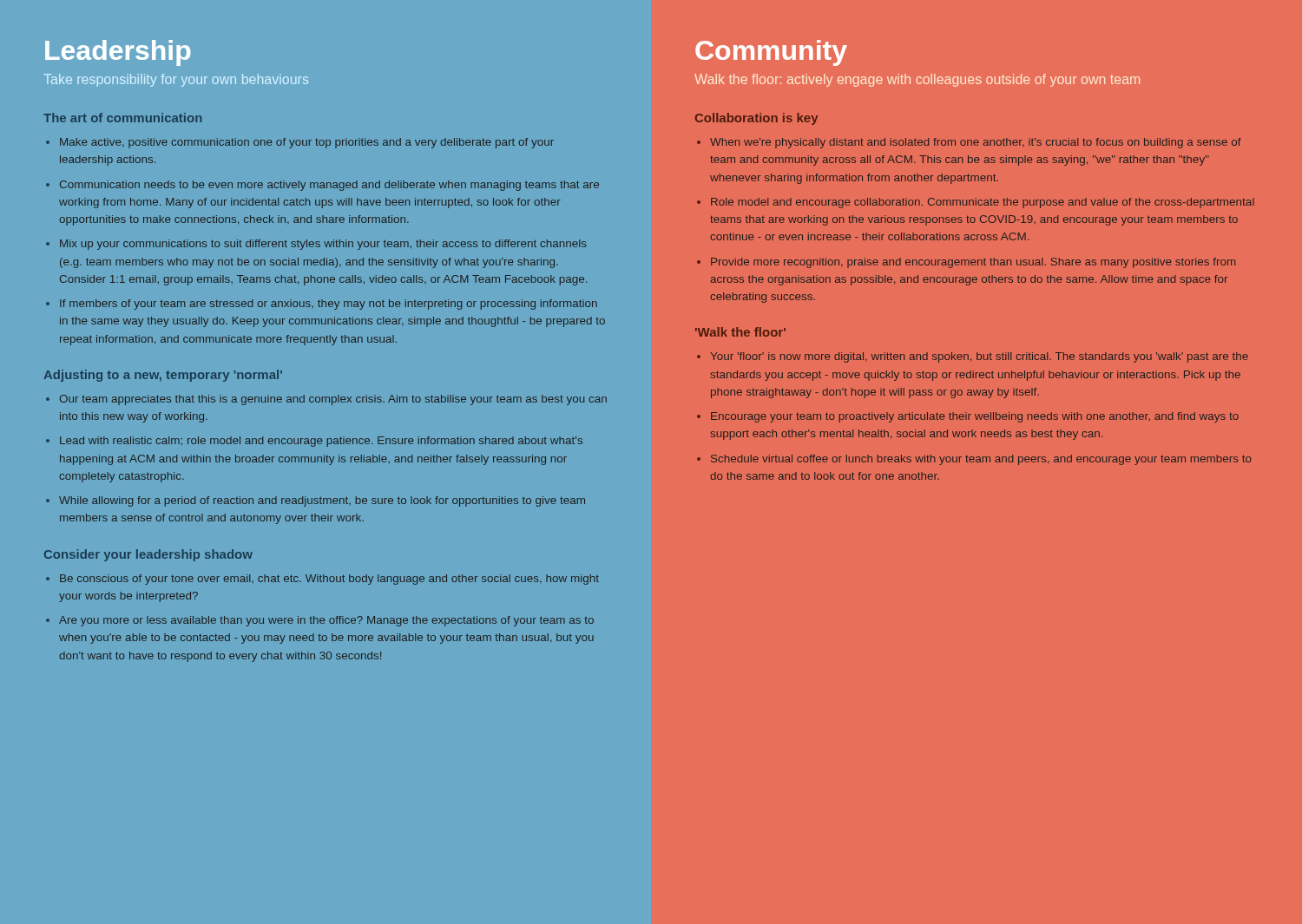
Task: Click on the list item that reads "When we're physically distant and isolated"
Action: point(975,159)
